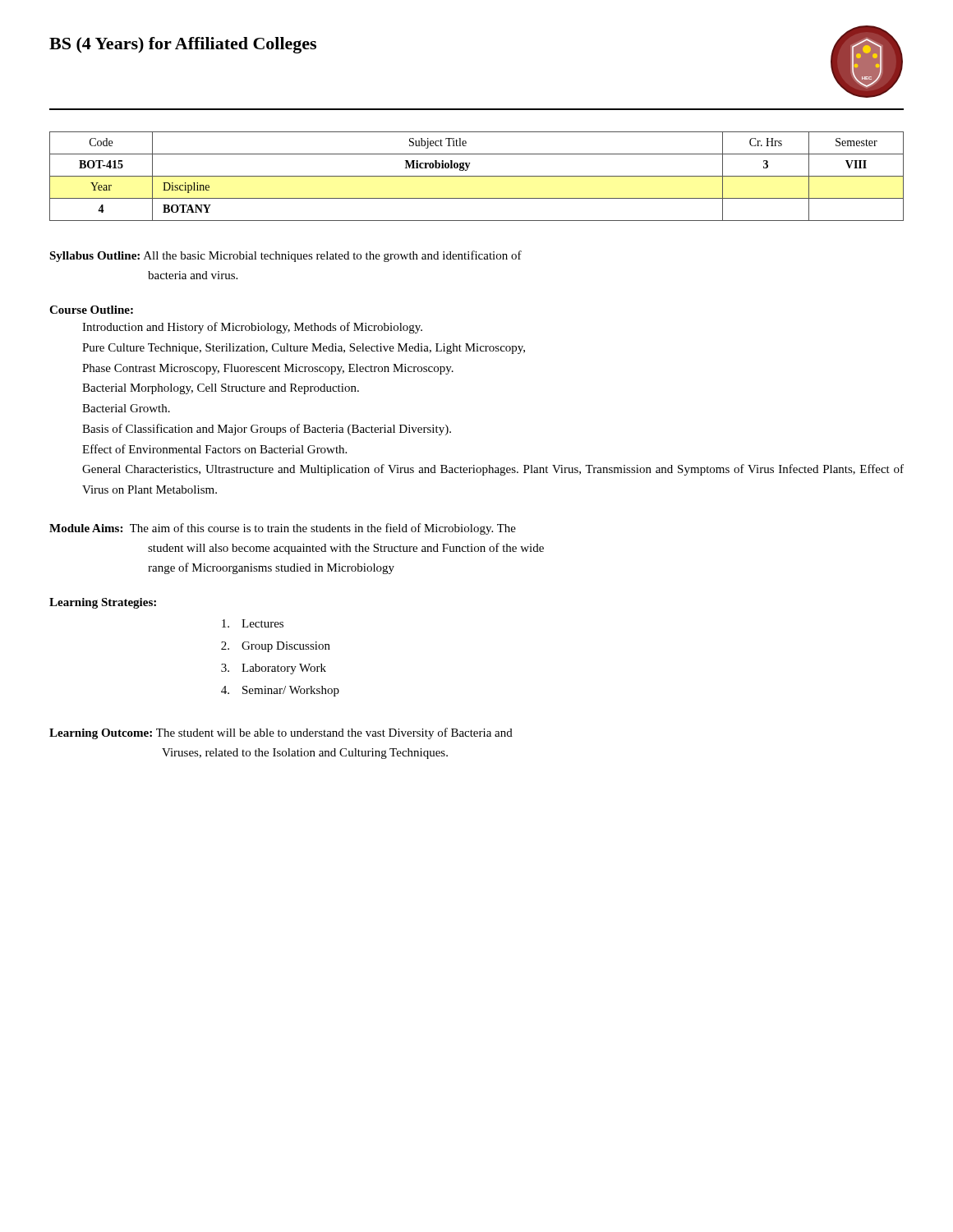Image resolution: width=953 pixels, height=1232 pixels.
Task: Point to the element starting "Syllabus Outline: All the basic"
Action: 476,267
